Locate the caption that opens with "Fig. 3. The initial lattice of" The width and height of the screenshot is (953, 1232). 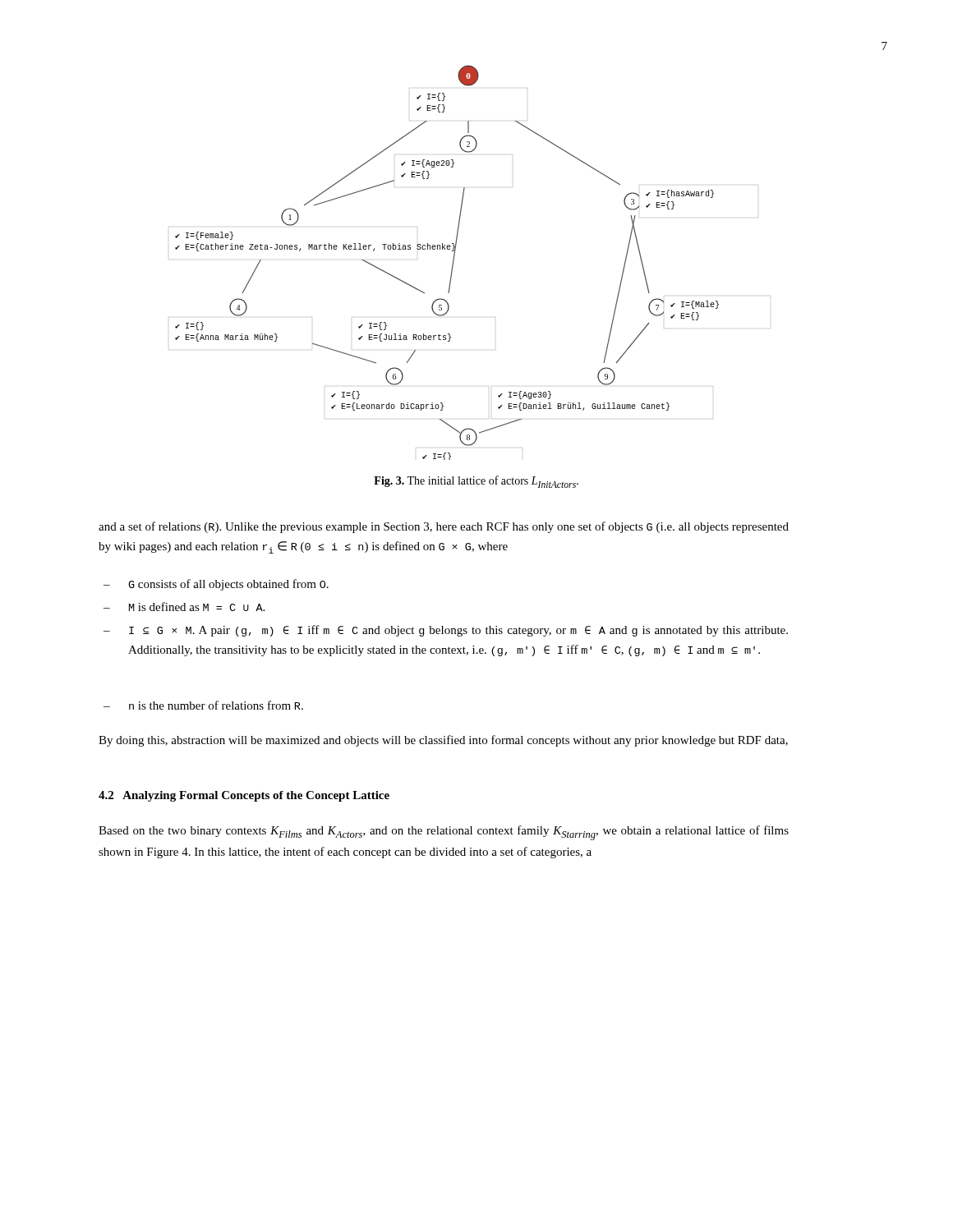(x=476, y=482)
